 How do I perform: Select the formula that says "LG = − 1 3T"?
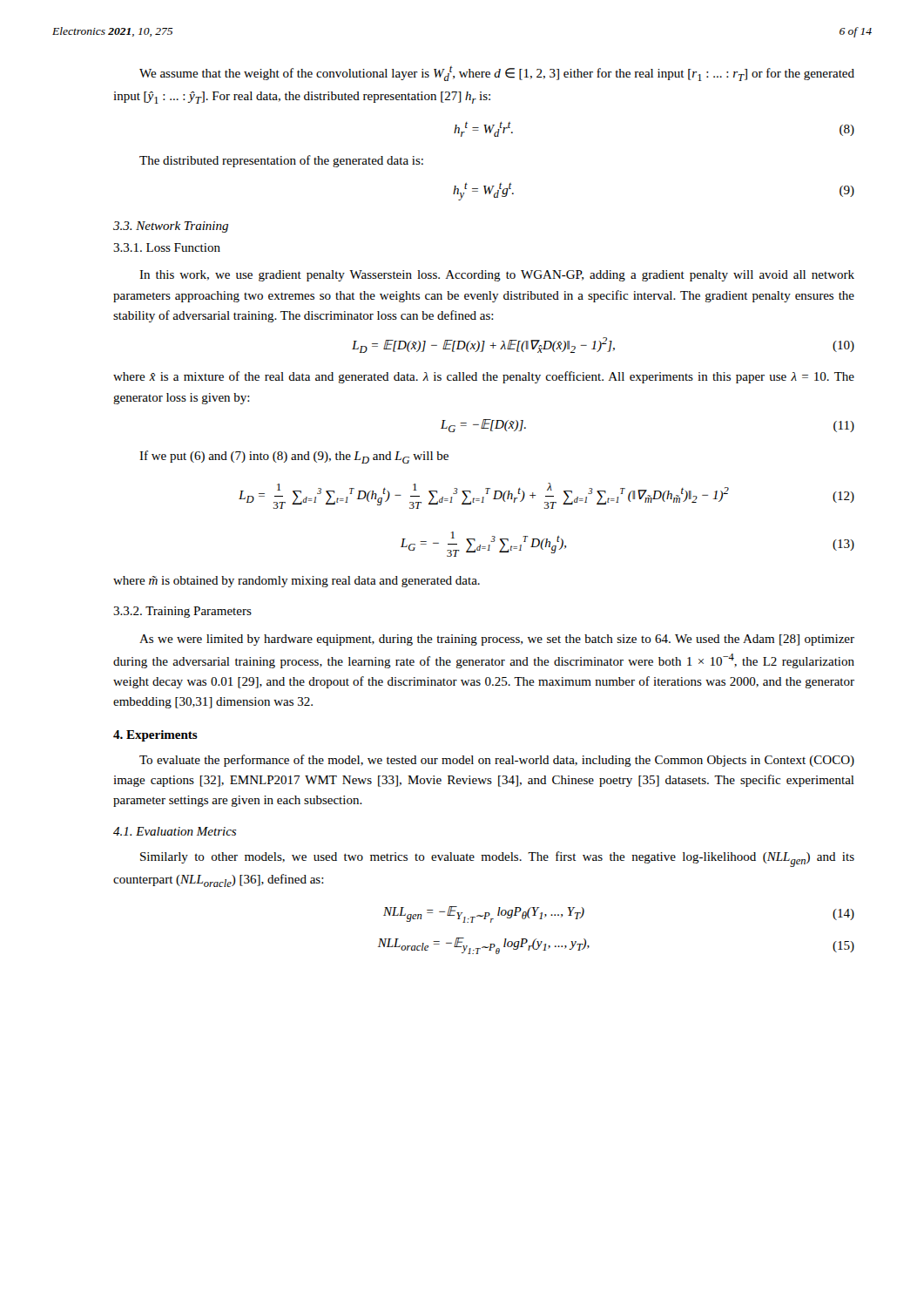click(x=490, y=545)
